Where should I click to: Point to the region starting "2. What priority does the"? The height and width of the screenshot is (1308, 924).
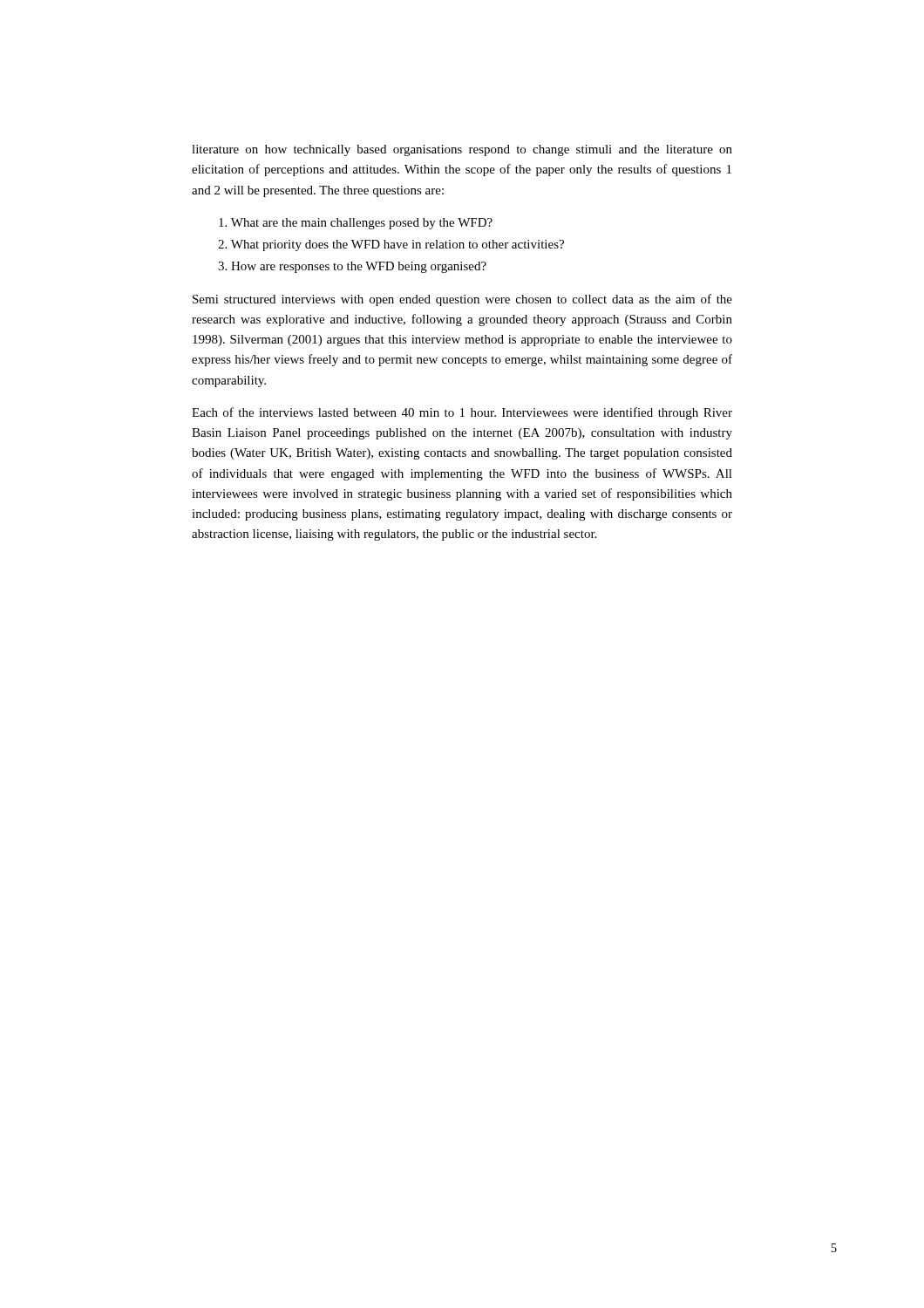coord(391,244)
